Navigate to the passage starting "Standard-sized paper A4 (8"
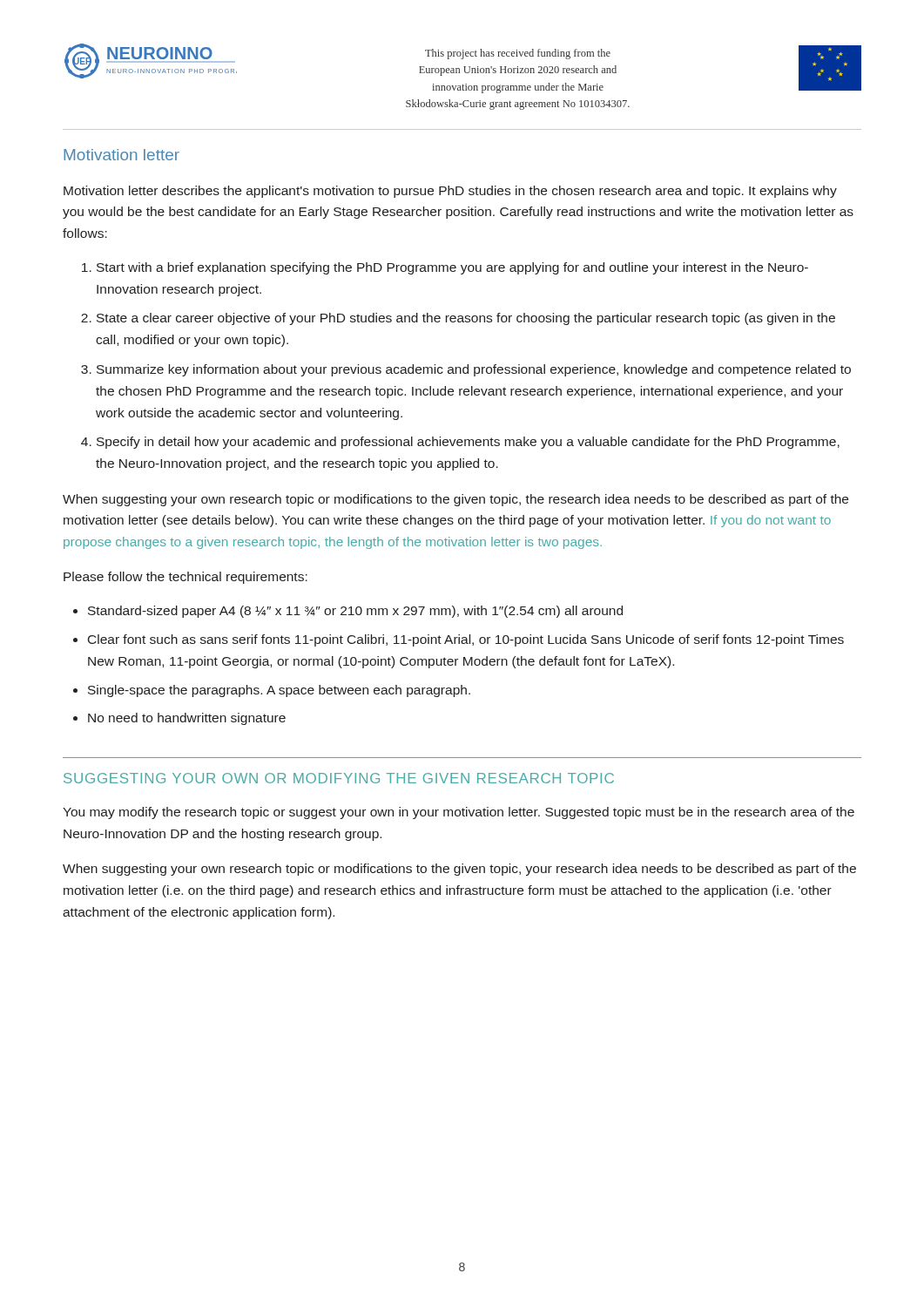Image resolution: width=924 pixels, height=1307 pixels. tap(355, 611)
